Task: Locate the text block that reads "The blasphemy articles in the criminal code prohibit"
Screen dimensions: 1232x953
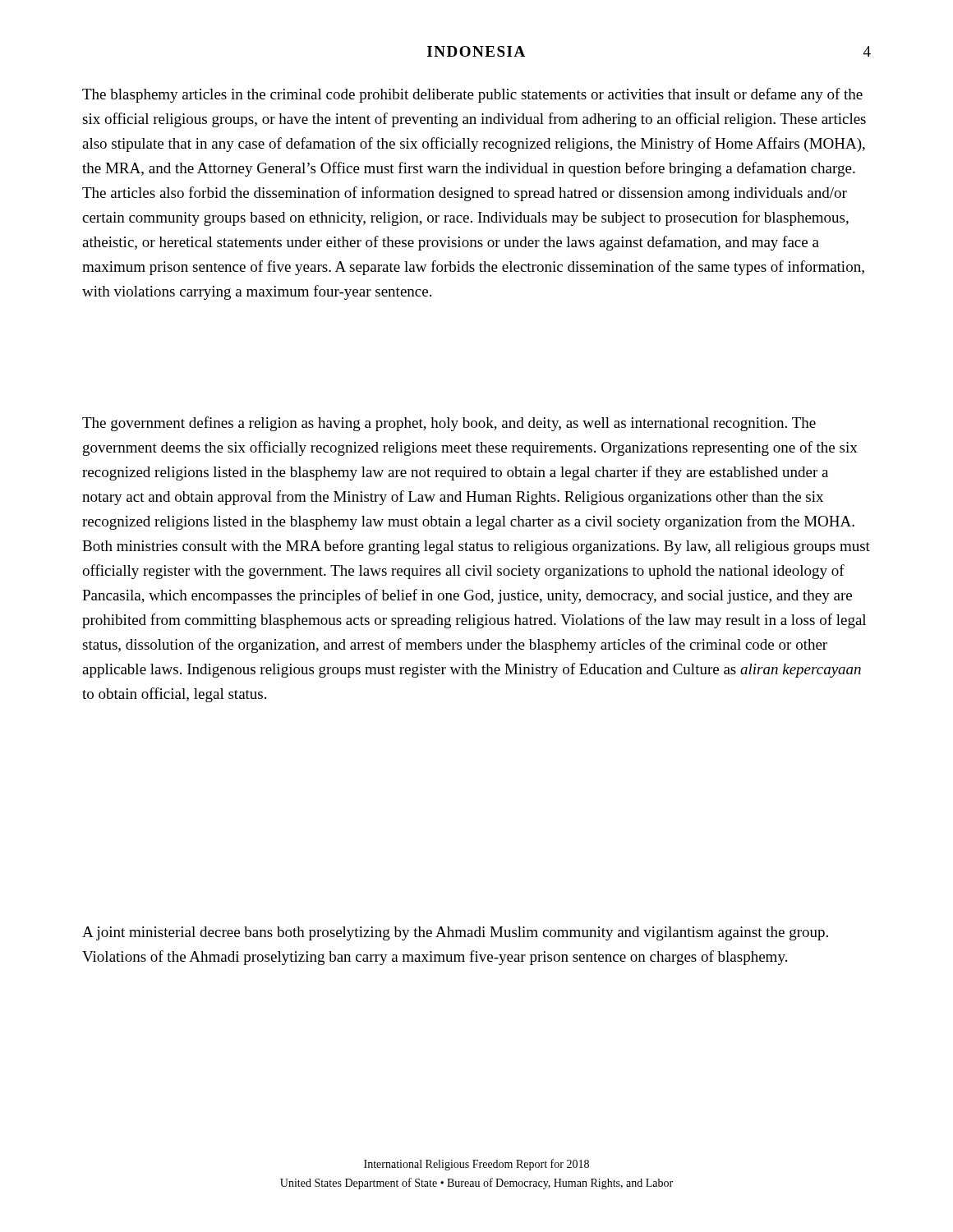Action: (474, 193)
